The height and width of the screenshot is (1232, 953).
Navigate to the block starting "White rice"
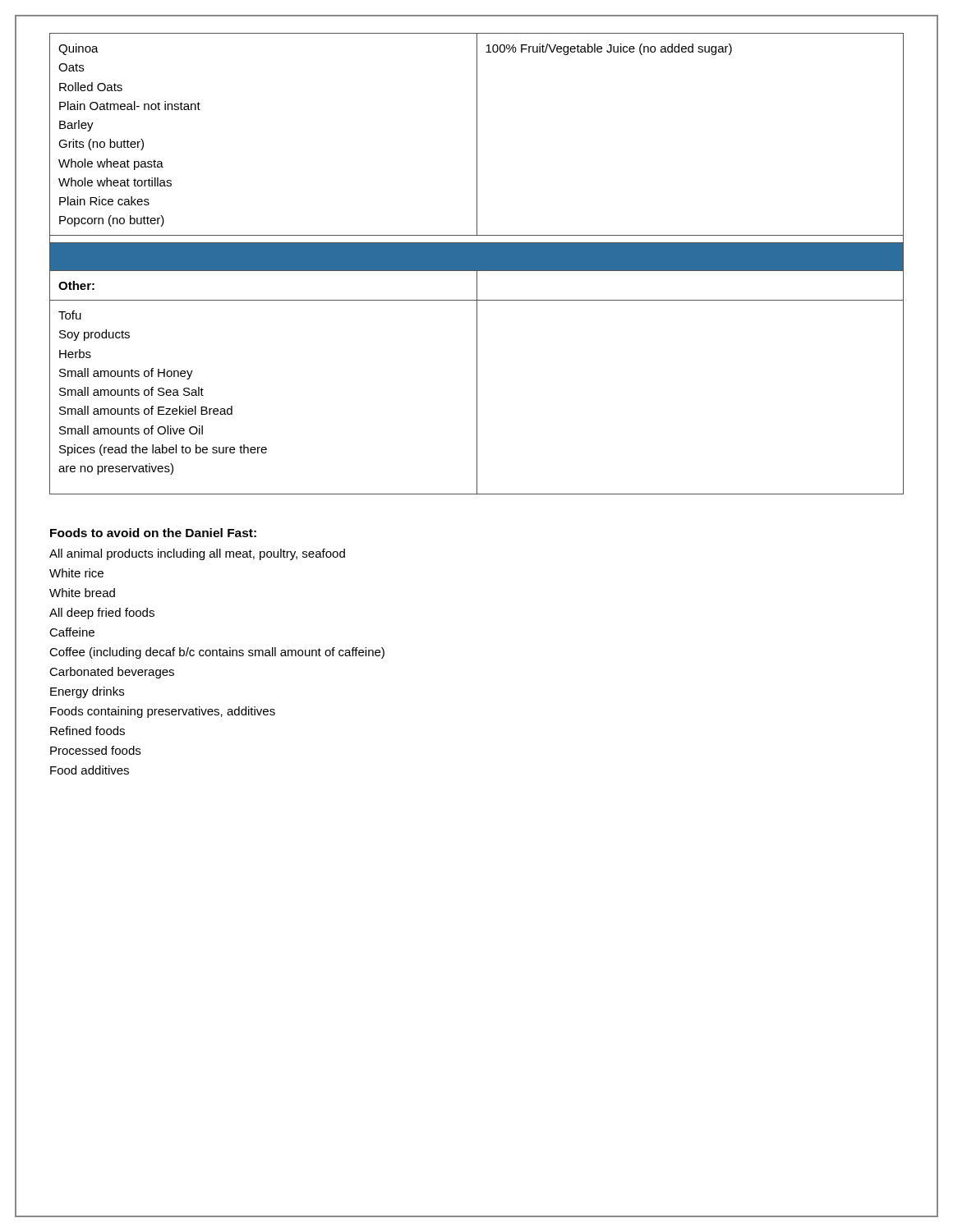[77, 573]
